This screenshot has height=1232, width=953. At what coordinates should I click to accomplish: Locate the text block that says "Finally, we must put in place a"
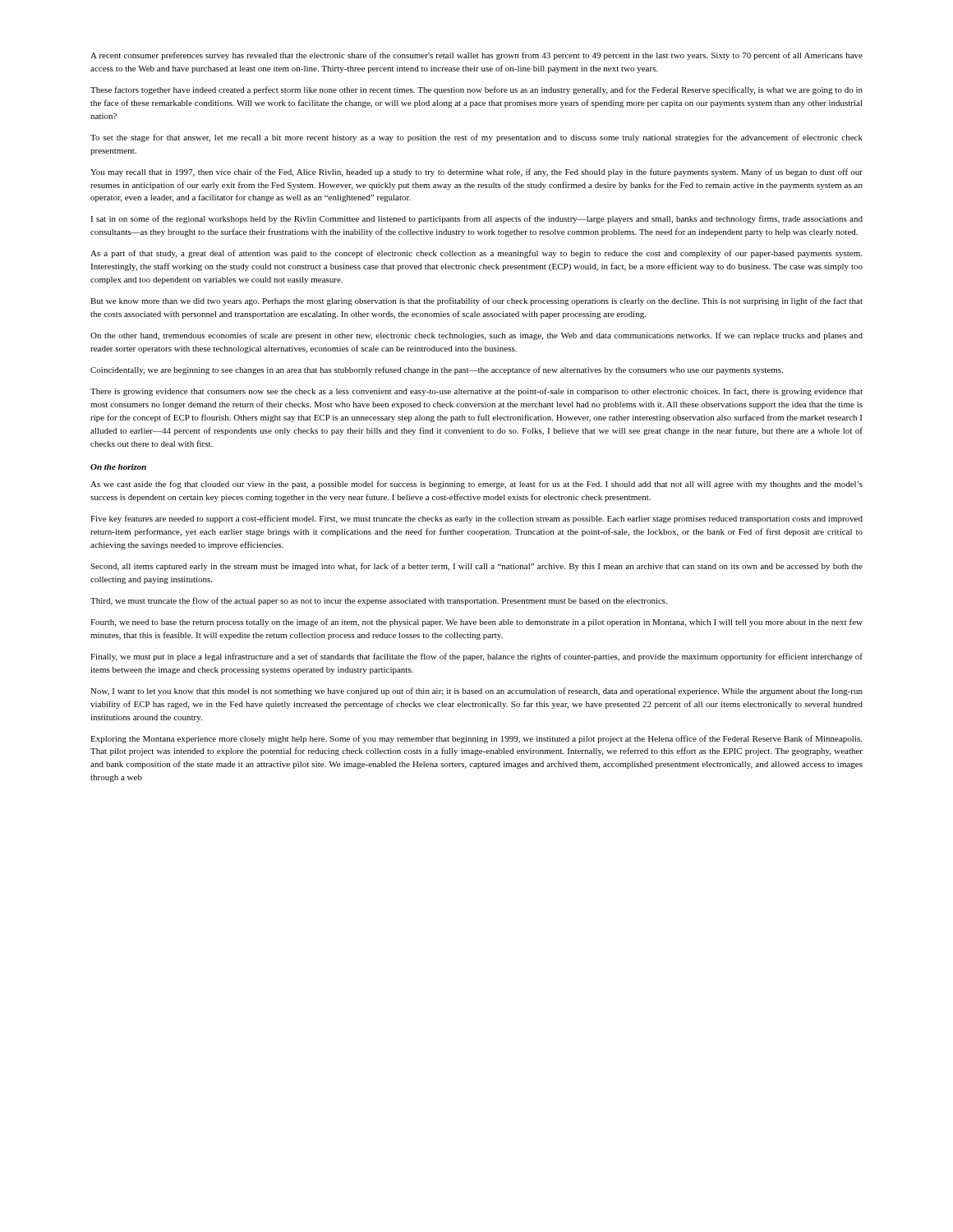(476, 663)
